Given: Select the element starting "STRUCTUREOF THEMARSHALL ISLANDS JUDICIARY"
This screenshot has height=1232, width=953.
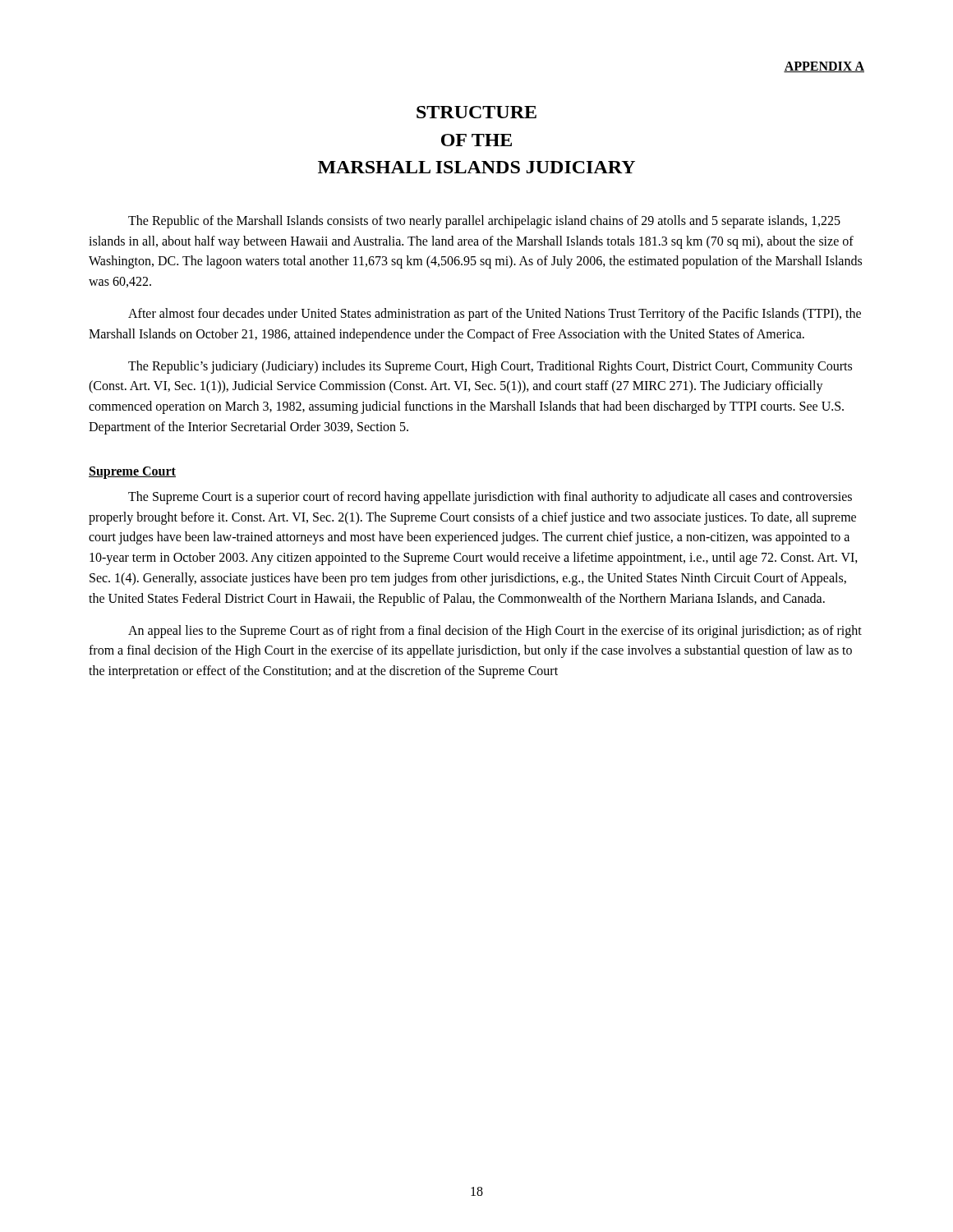Looking at the screenshot, I should pyautogui.click(x=476, y=139).
